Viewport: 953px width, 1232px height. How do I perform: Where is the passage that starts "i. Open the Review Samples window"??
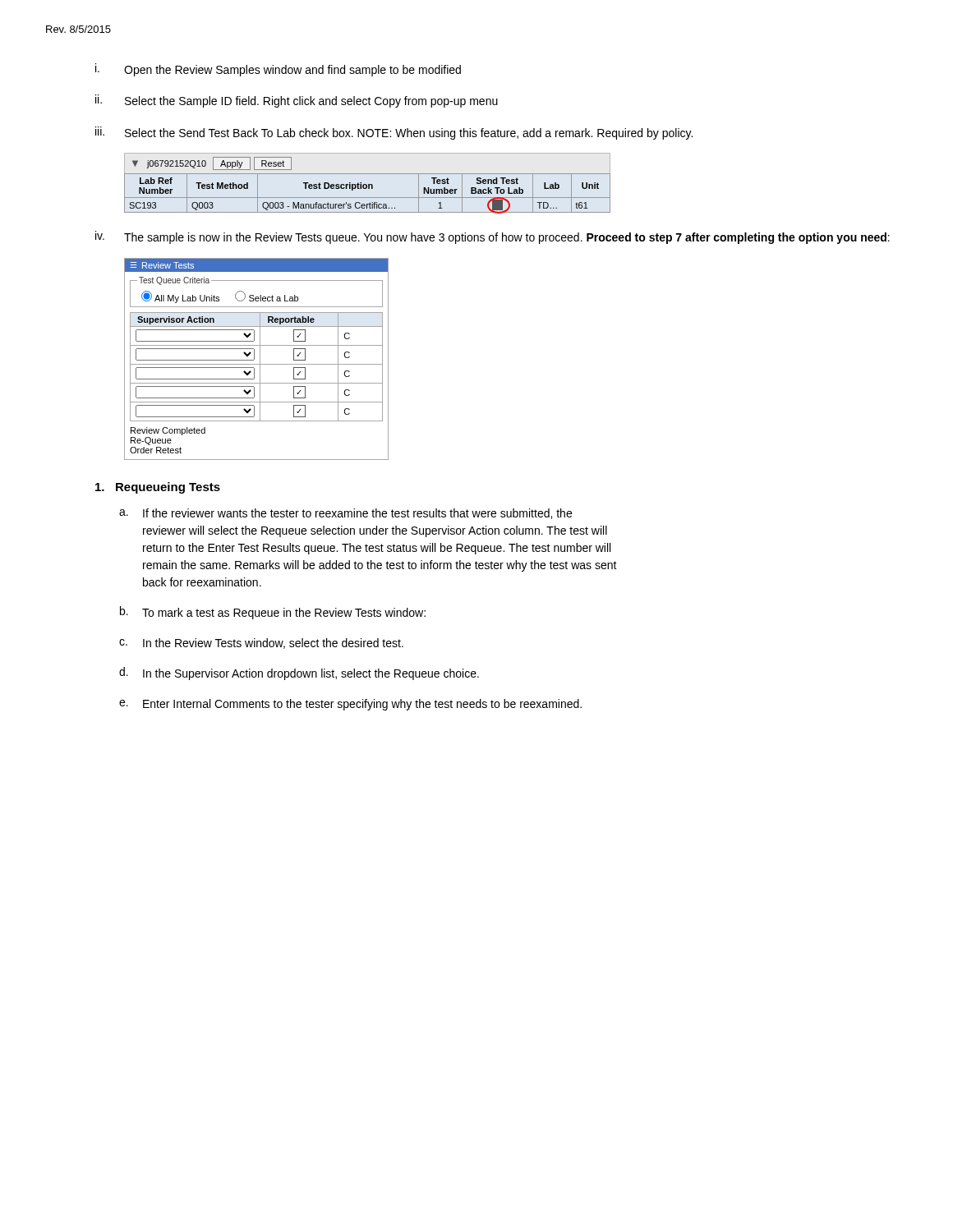point(278,70)
